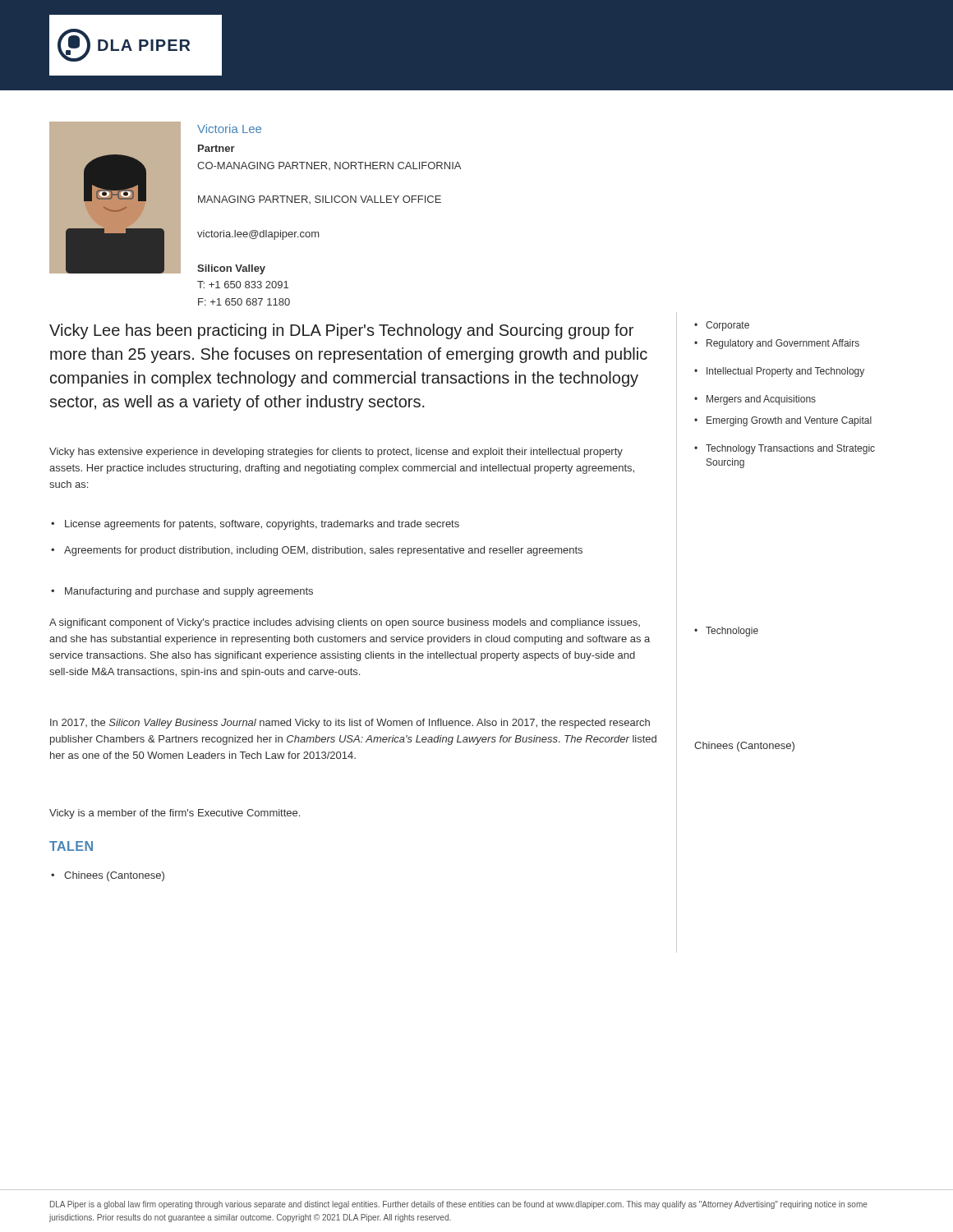Viewport: 953px width, 1232px height.
Task: Click on the list item with the text "•Technology Transactions and Strategic Sourcing"
Action: (x=805, y=456)
